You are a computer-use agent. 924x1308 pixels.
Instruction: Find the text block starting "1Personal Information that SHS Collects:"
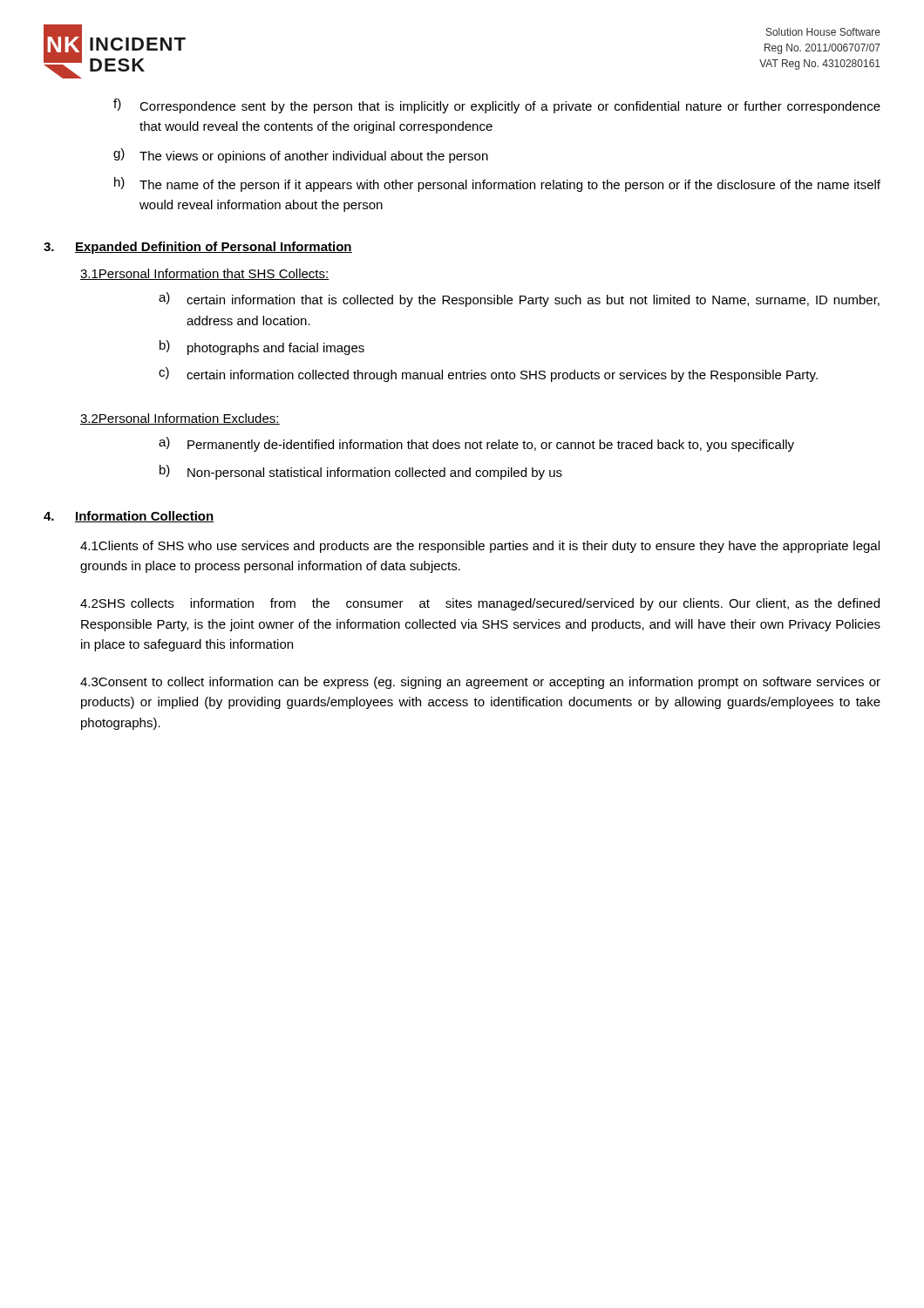204,274
